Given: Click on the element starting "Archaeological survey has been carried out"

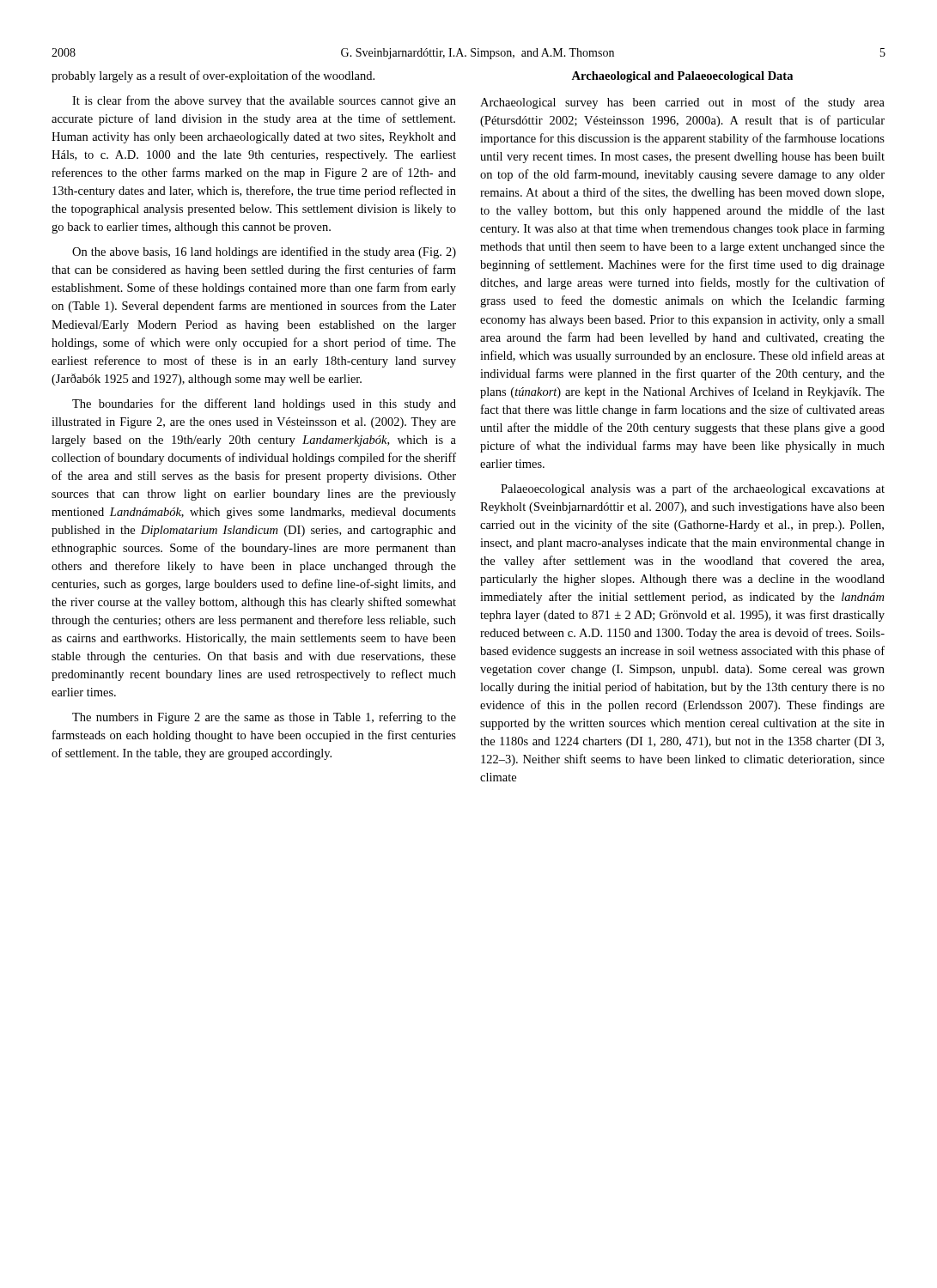Looking at the screenshot, I should [682, 440].
